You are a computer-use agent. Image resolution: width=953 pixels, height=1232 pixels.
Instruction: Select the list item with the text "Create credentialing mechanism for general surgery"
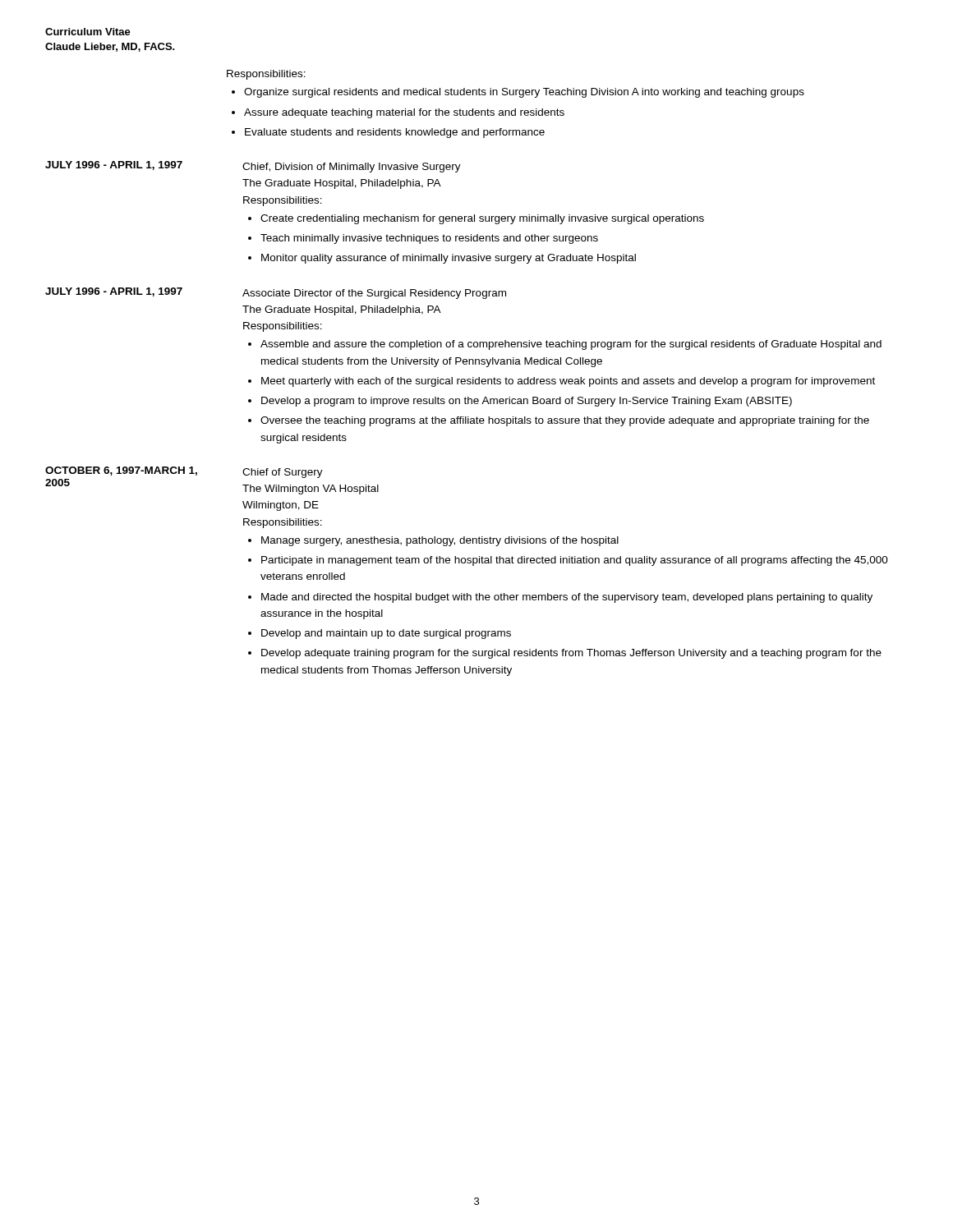click(482, 218)
